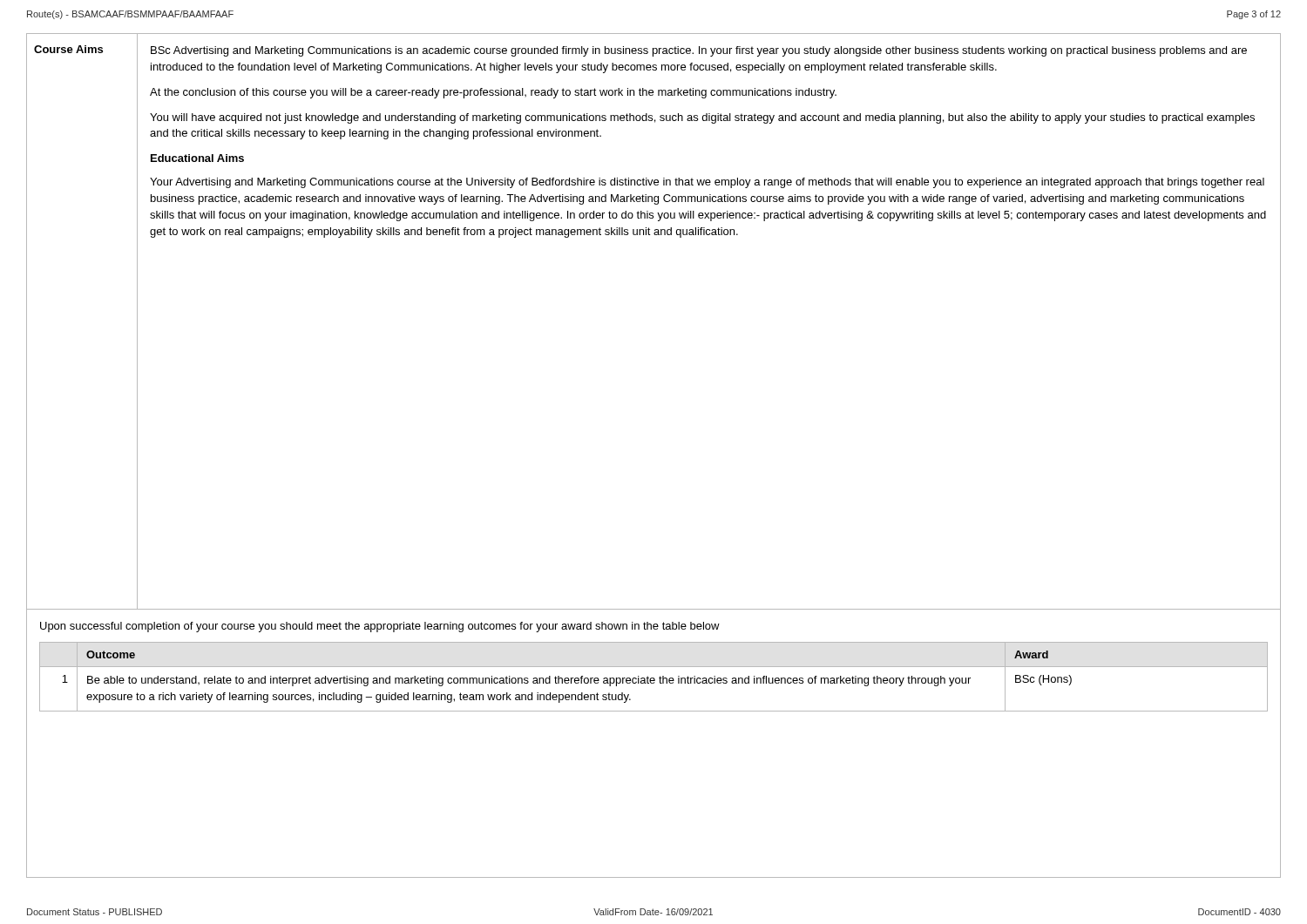The height and width of the screenshot is (924, 1307).
Task: Click on the block starting "Educational Aims"
Action: 197,158
